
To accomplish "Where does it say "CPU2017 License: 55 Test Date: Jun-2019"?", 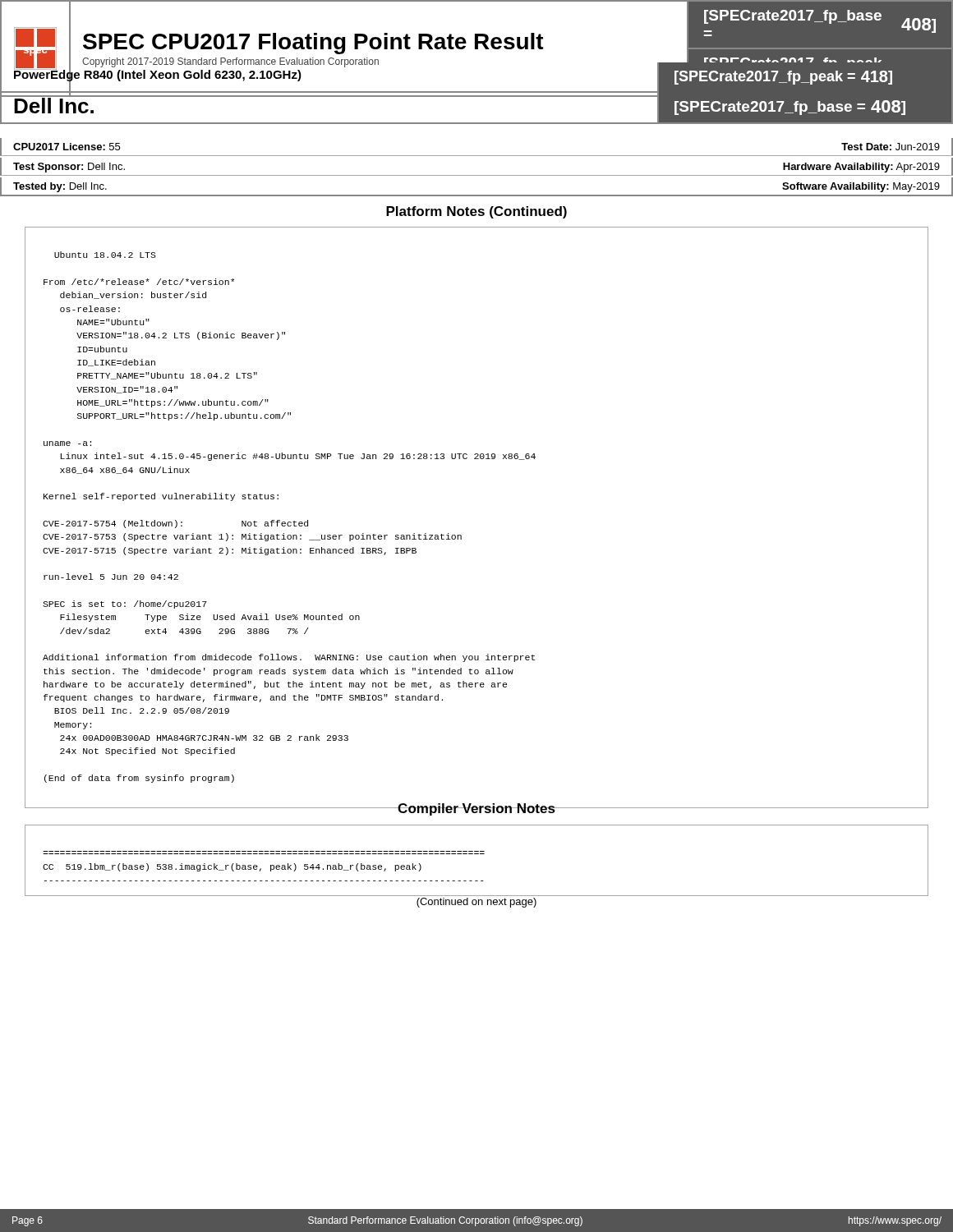I will (476, 147).
